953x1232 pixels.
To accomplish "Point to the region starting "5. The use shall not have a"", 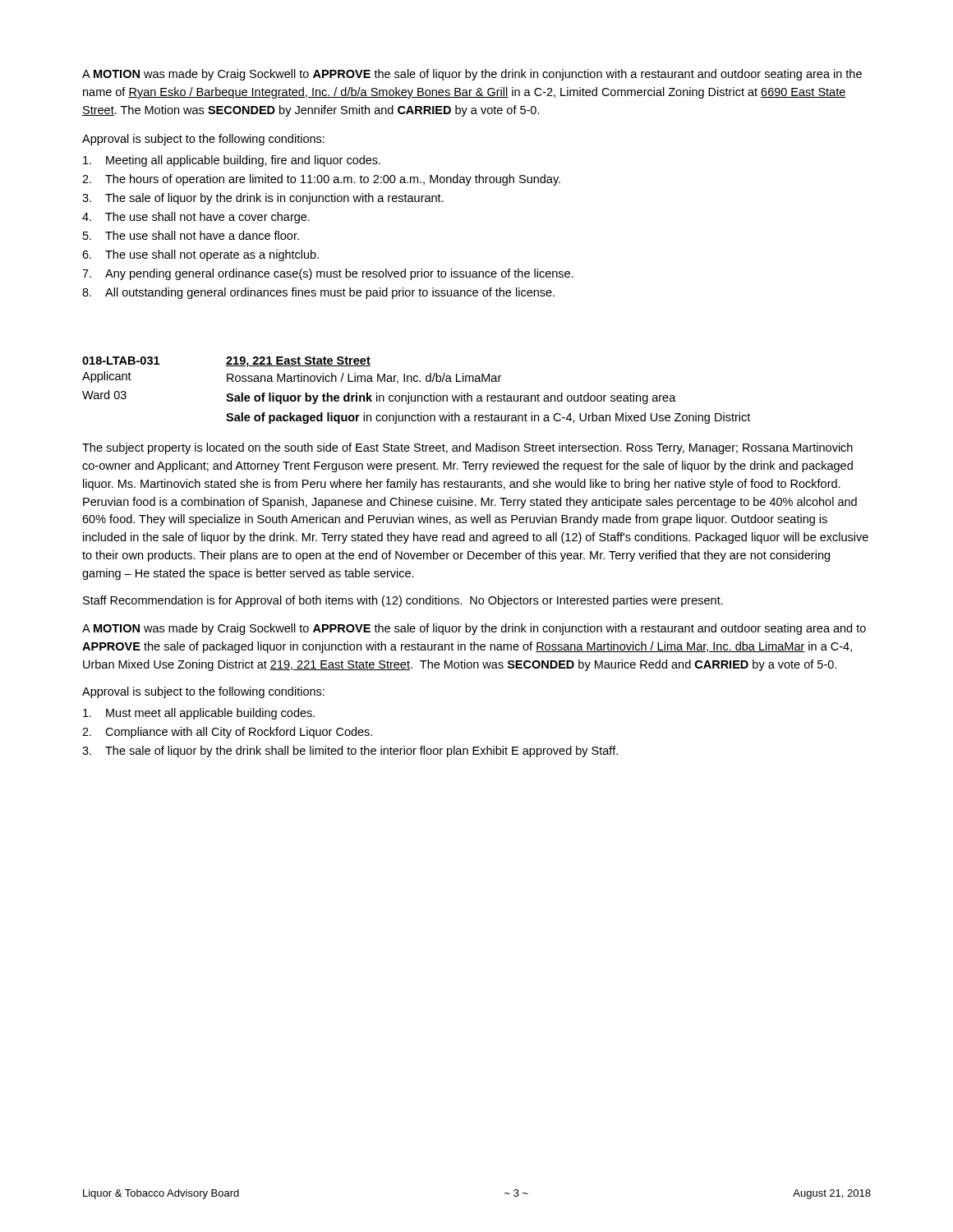I will 191,235.
